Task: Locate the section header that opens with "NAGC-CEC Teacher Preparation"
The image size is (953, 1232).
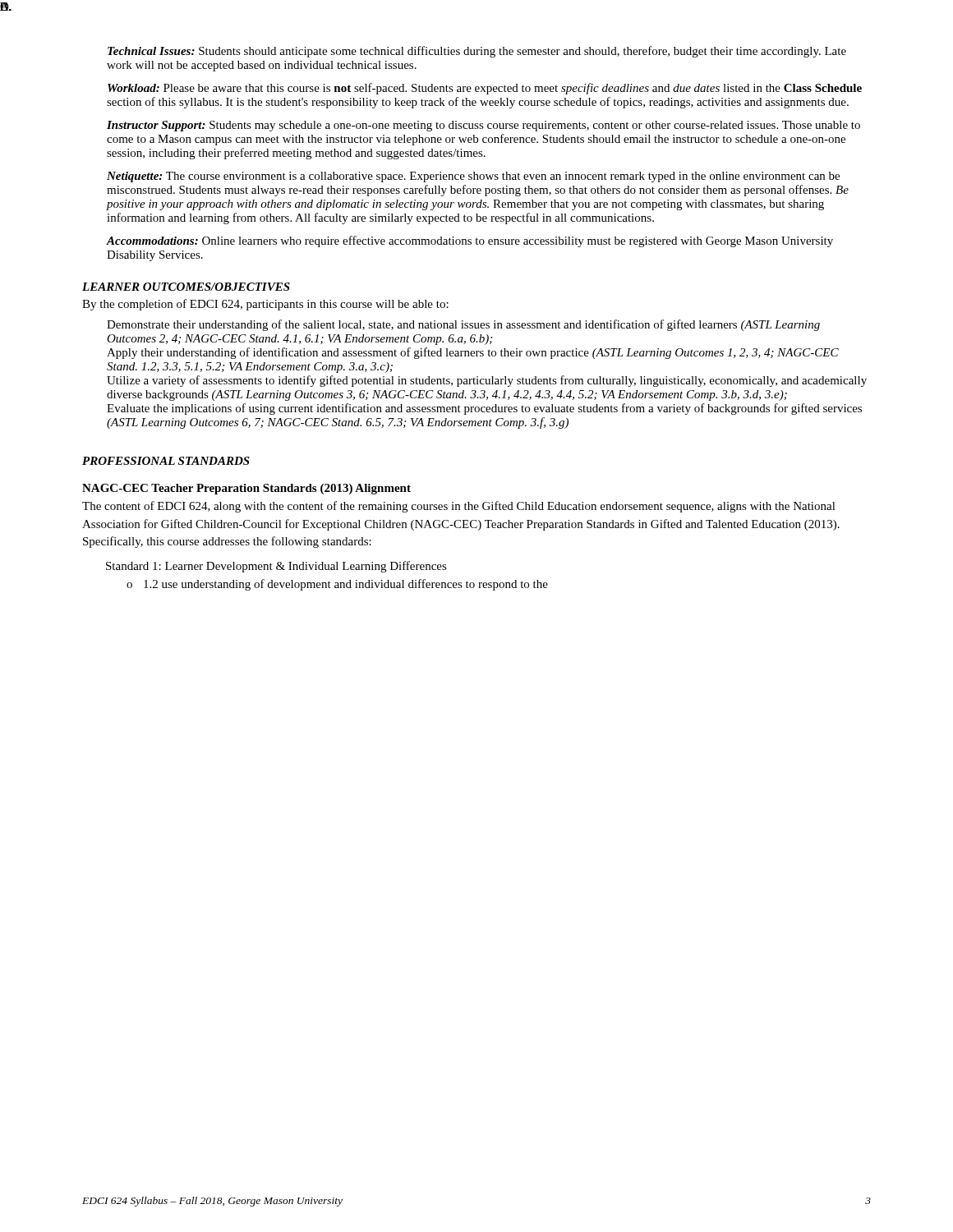Action: point(246,488)
